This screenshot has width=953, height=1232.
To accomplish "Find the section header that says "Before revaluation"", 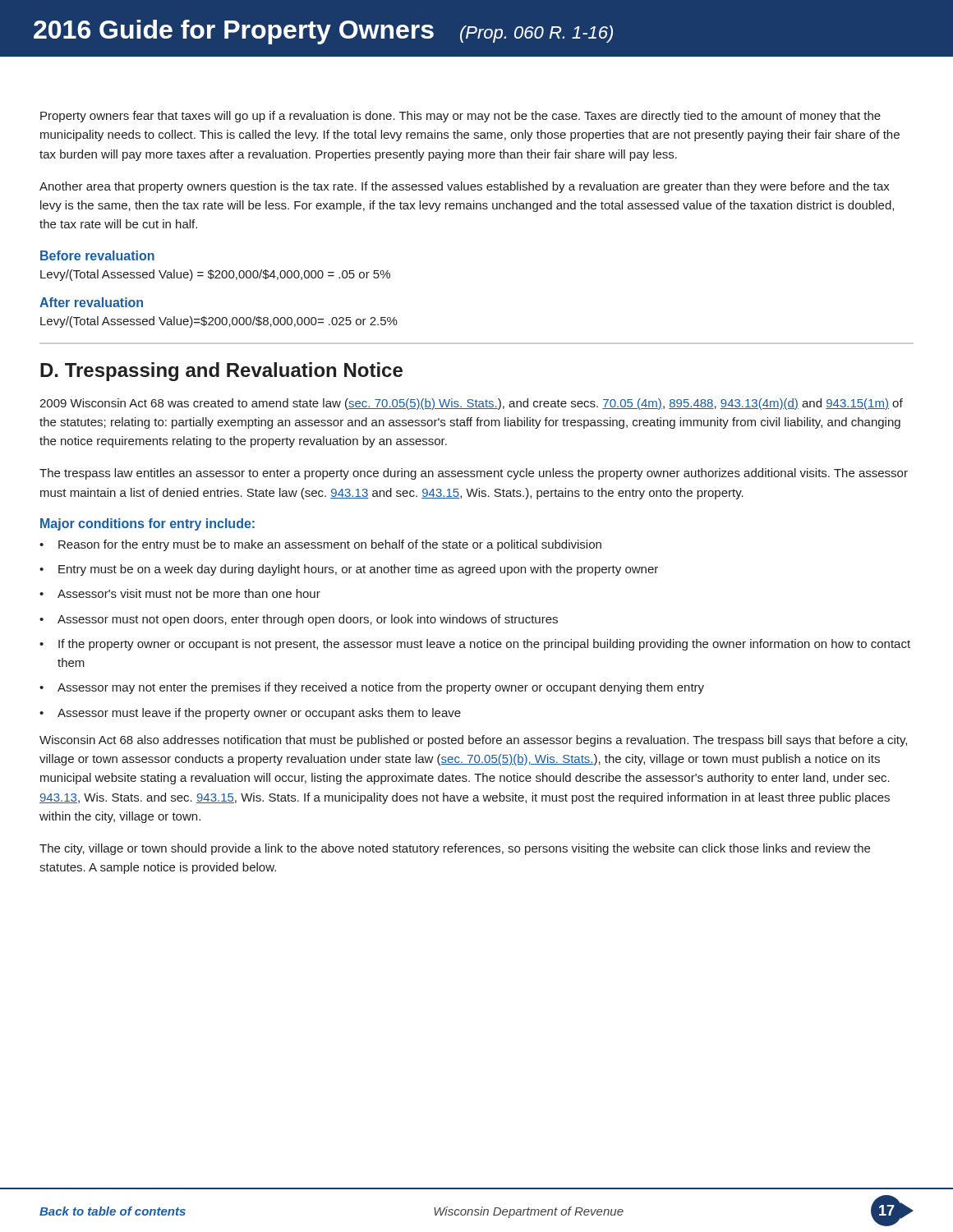I will 97,255.
